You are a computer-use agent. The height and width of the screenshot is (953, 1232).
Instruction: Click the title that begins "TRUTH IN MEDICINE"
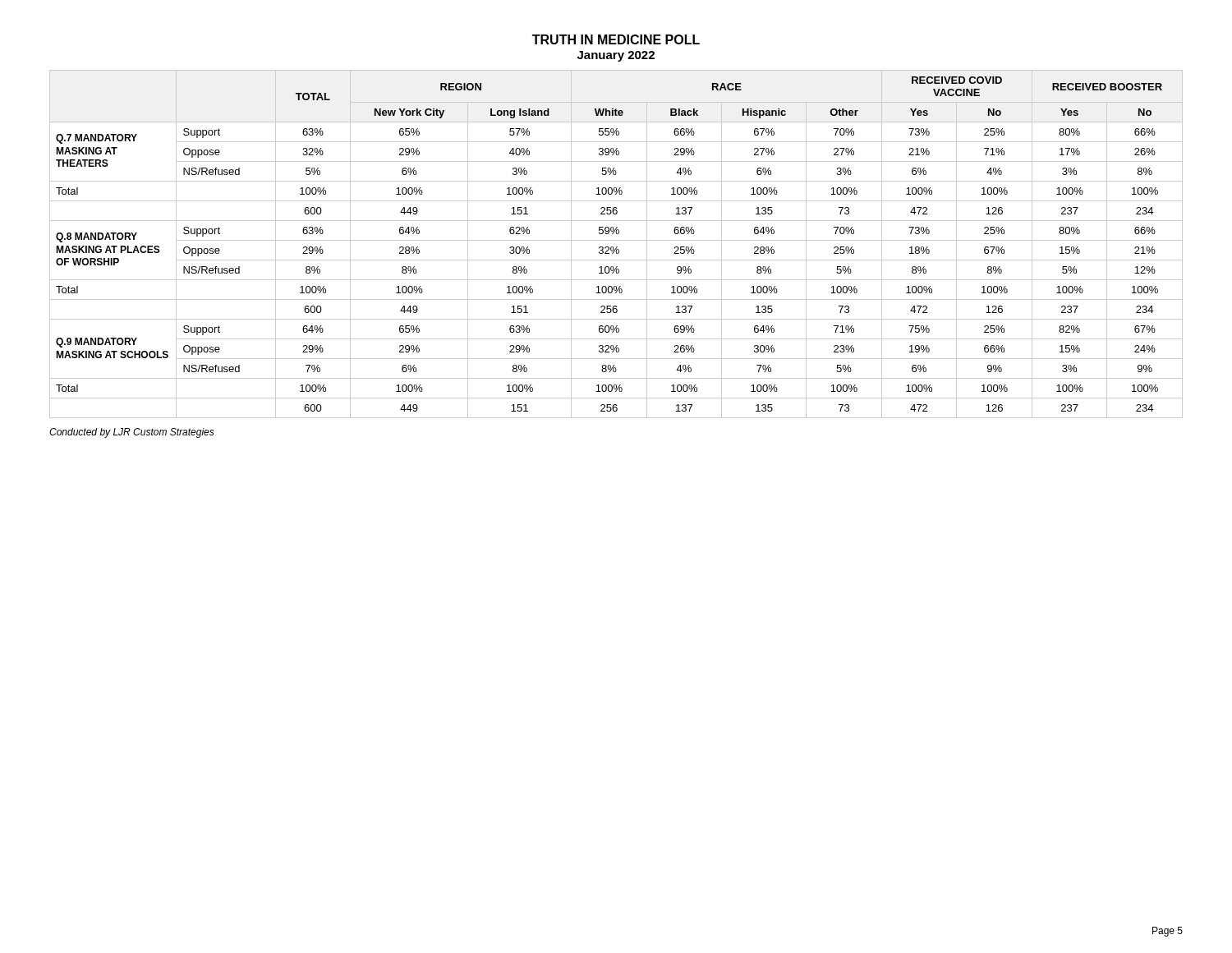click(x=616, y=47)
